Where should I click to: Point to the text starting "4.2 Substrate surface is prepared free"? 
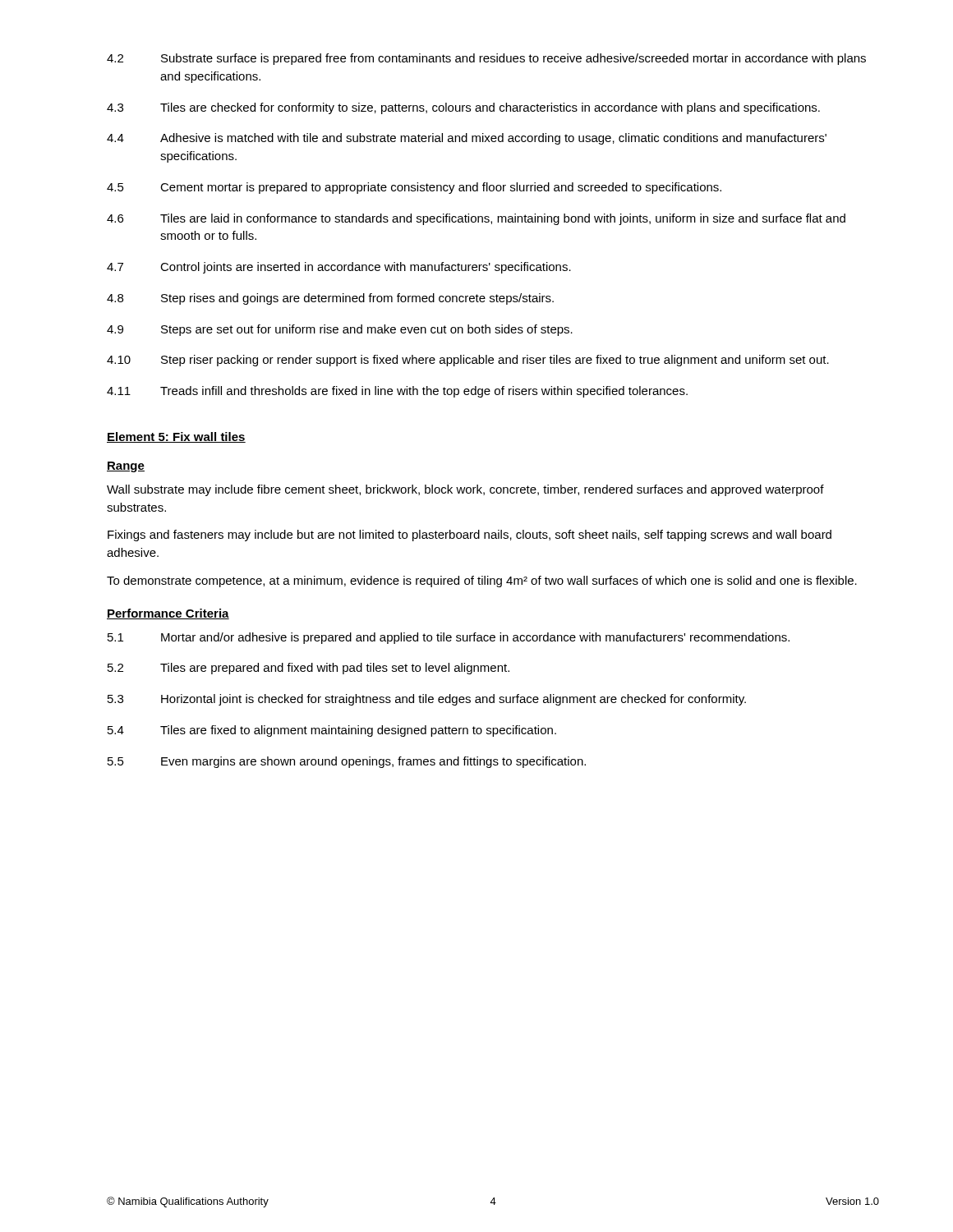493,67
